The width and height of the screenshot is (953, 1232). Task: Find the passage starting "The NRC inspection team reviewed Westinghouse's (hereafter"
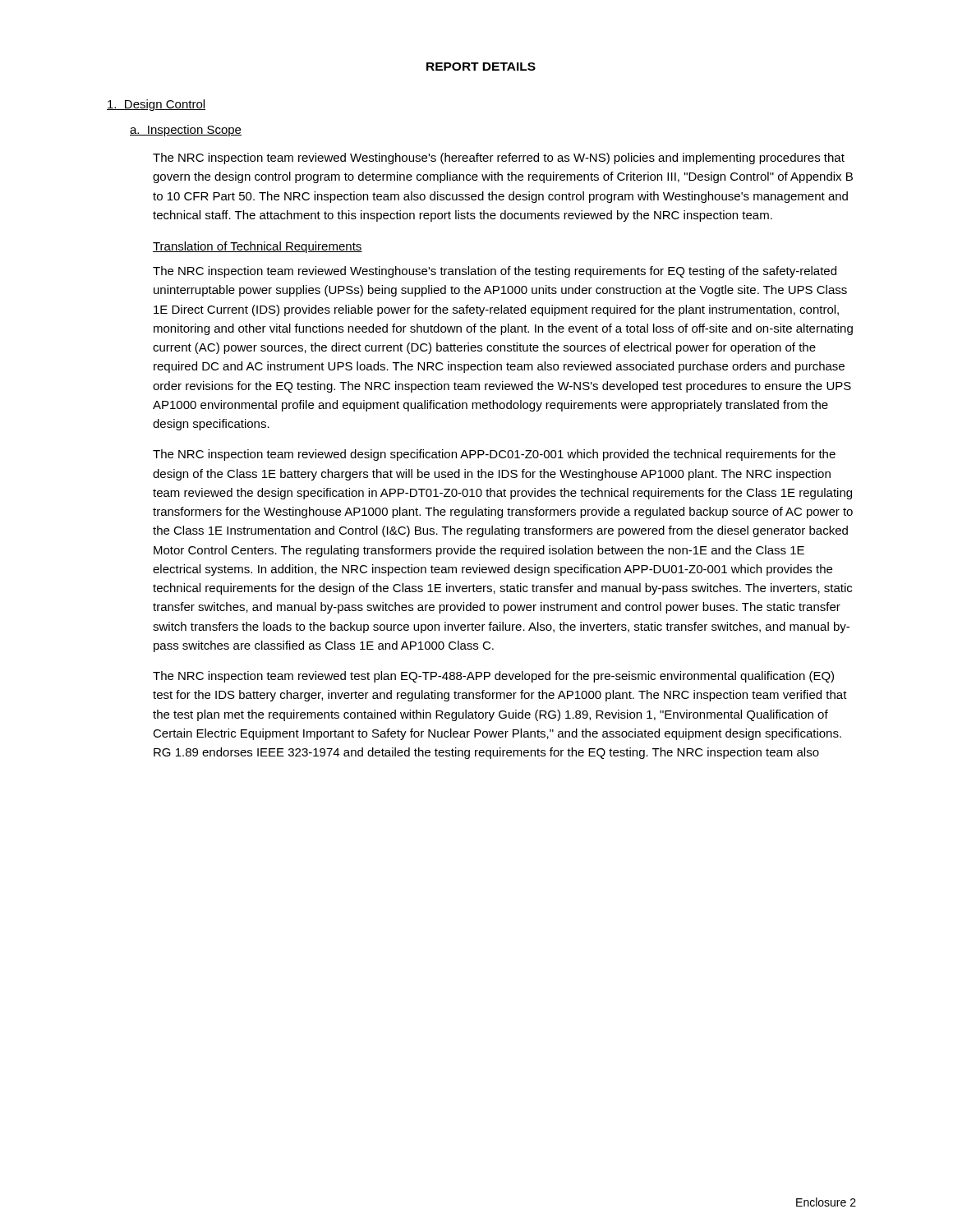coord(503,186)
